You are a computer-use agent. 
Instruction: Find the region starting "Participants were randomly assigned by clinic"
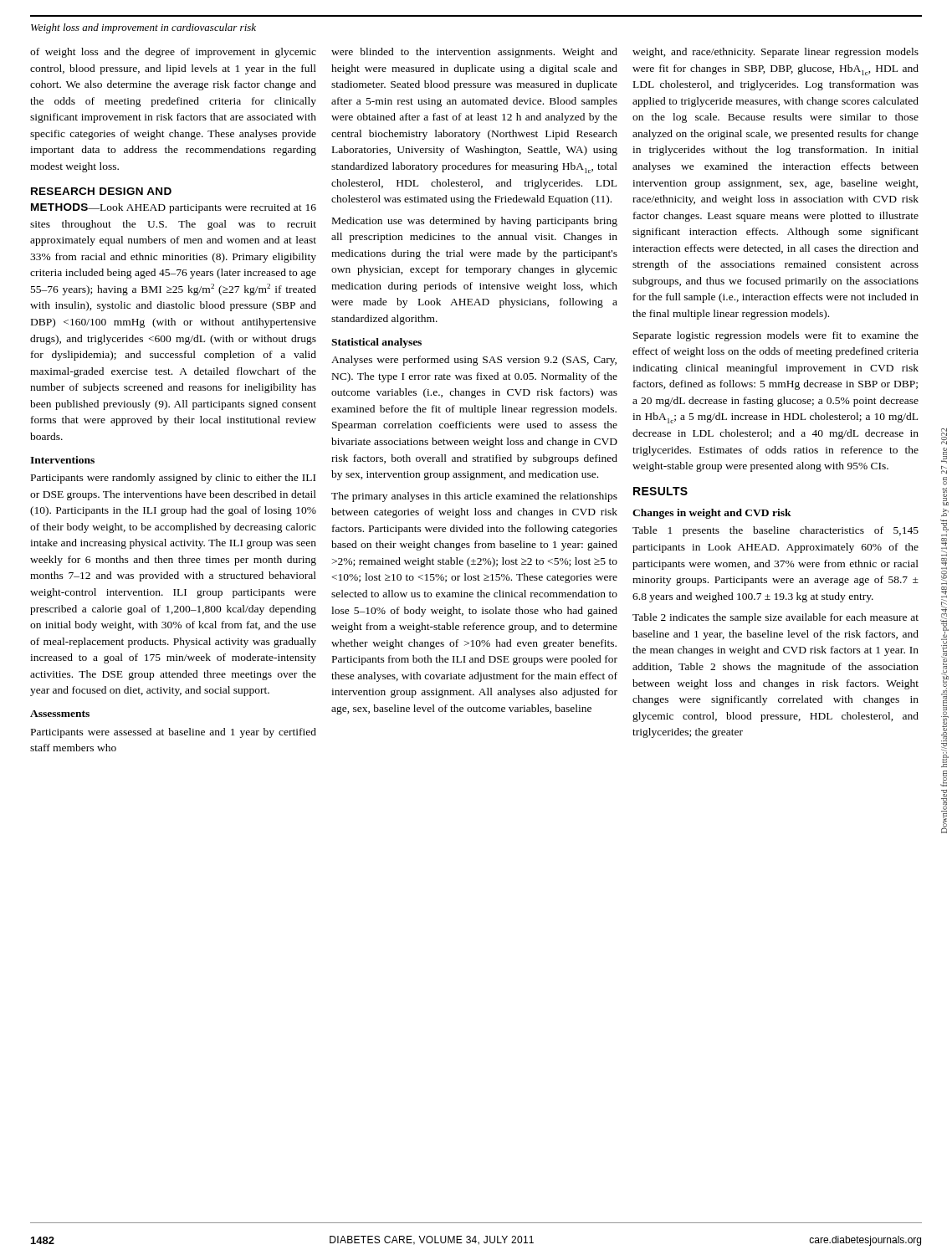point(173,584)
